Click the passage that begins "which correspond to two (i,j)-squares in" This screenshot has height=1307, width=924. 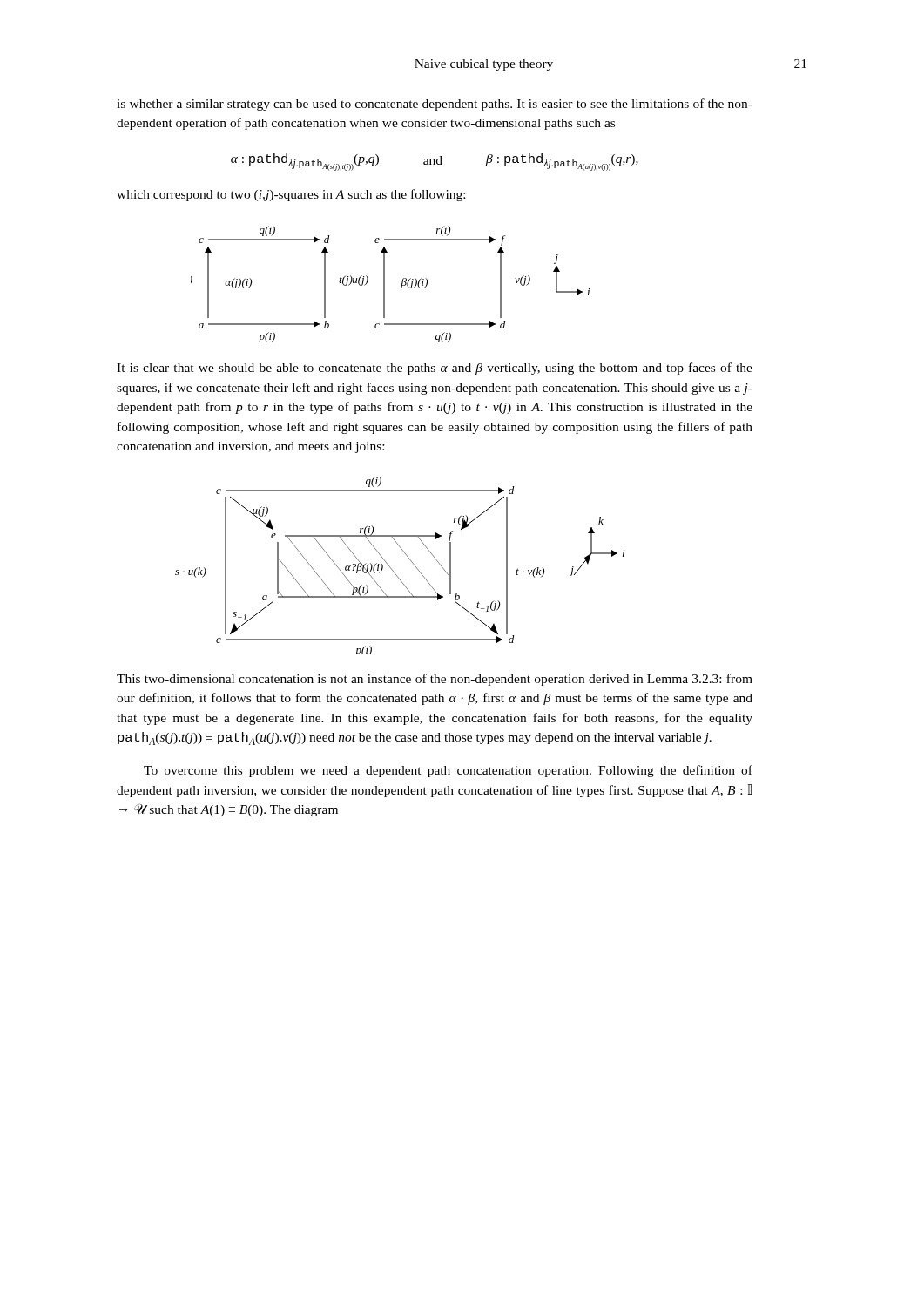pos(292,194)
